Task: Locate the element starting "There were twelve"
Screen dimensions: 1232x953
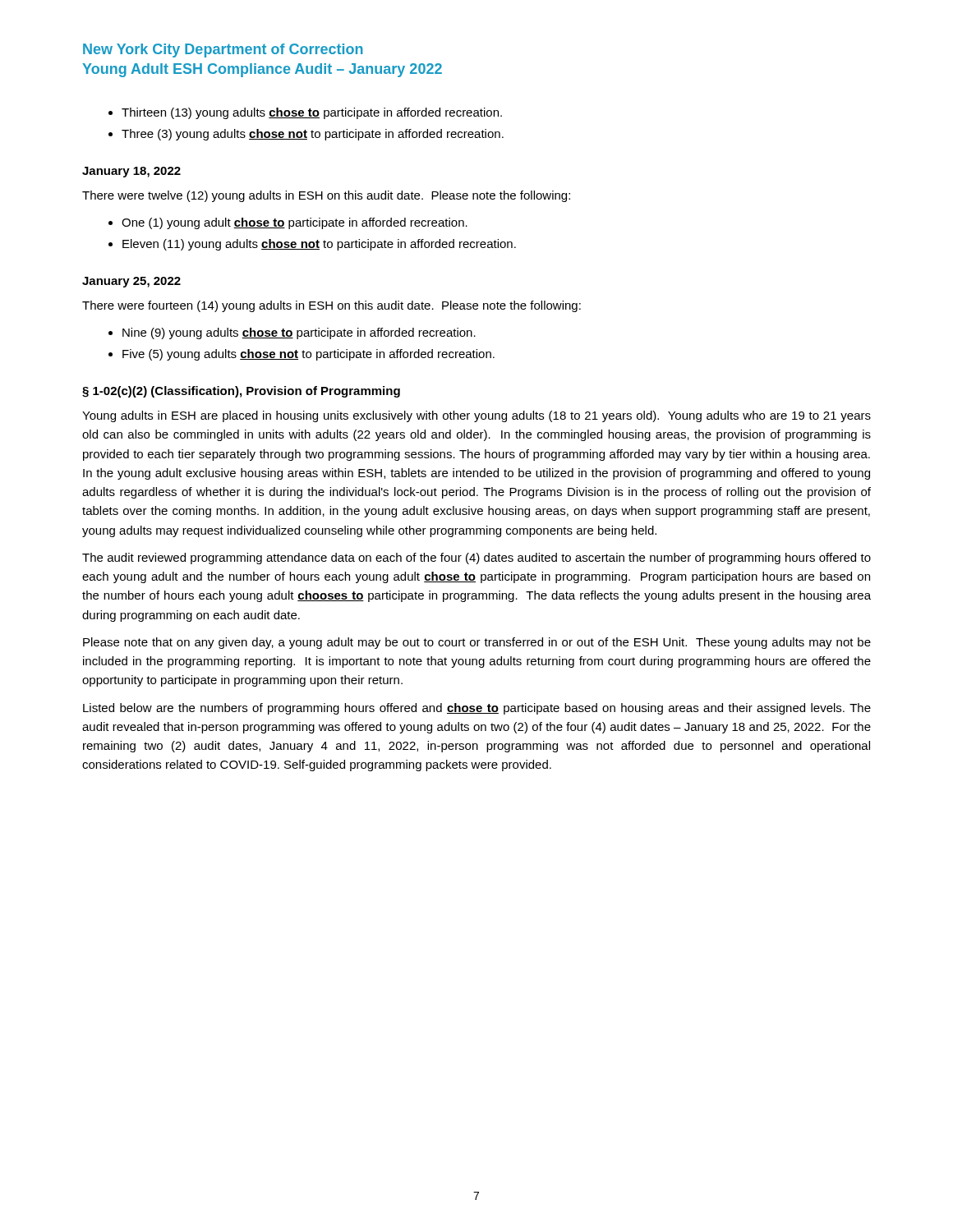Action: tap(327, 195)
